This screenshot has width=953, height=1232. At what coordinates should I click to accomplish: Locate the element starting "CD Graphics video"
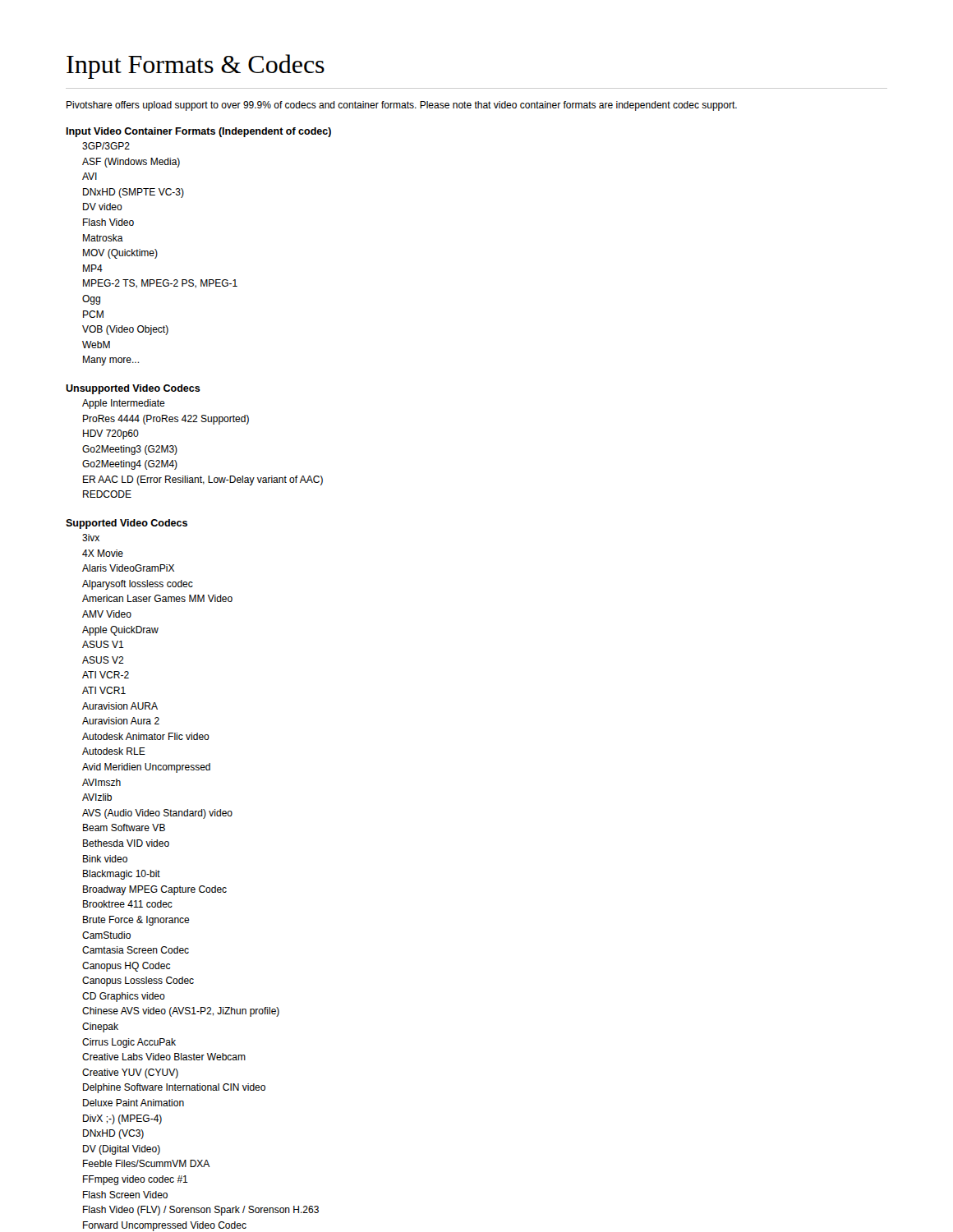(124, 996)
